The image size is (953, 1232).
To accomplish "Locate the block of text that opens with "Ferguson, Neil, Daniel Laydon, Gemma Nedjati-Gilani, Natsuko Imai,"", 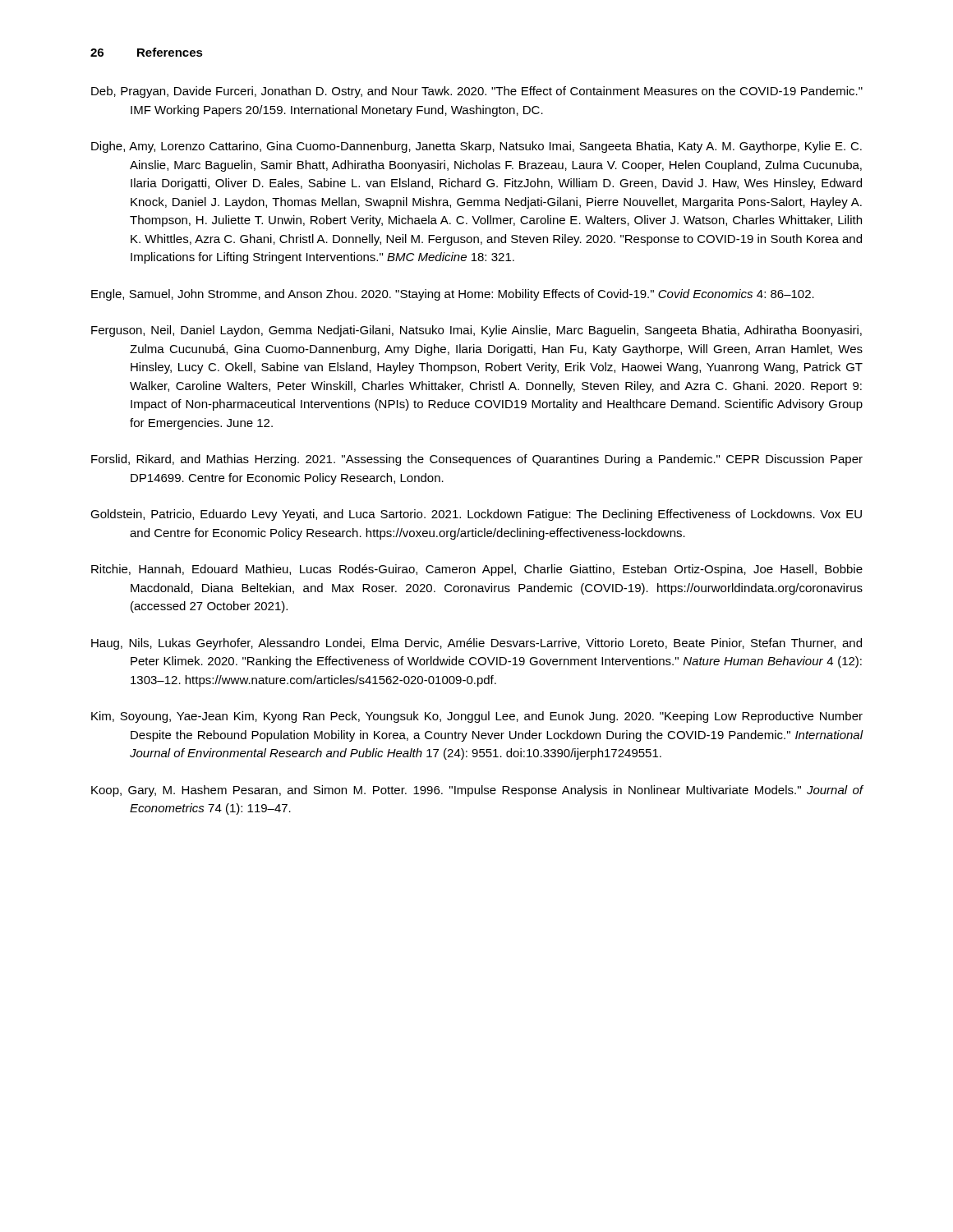I will (476, 376).
